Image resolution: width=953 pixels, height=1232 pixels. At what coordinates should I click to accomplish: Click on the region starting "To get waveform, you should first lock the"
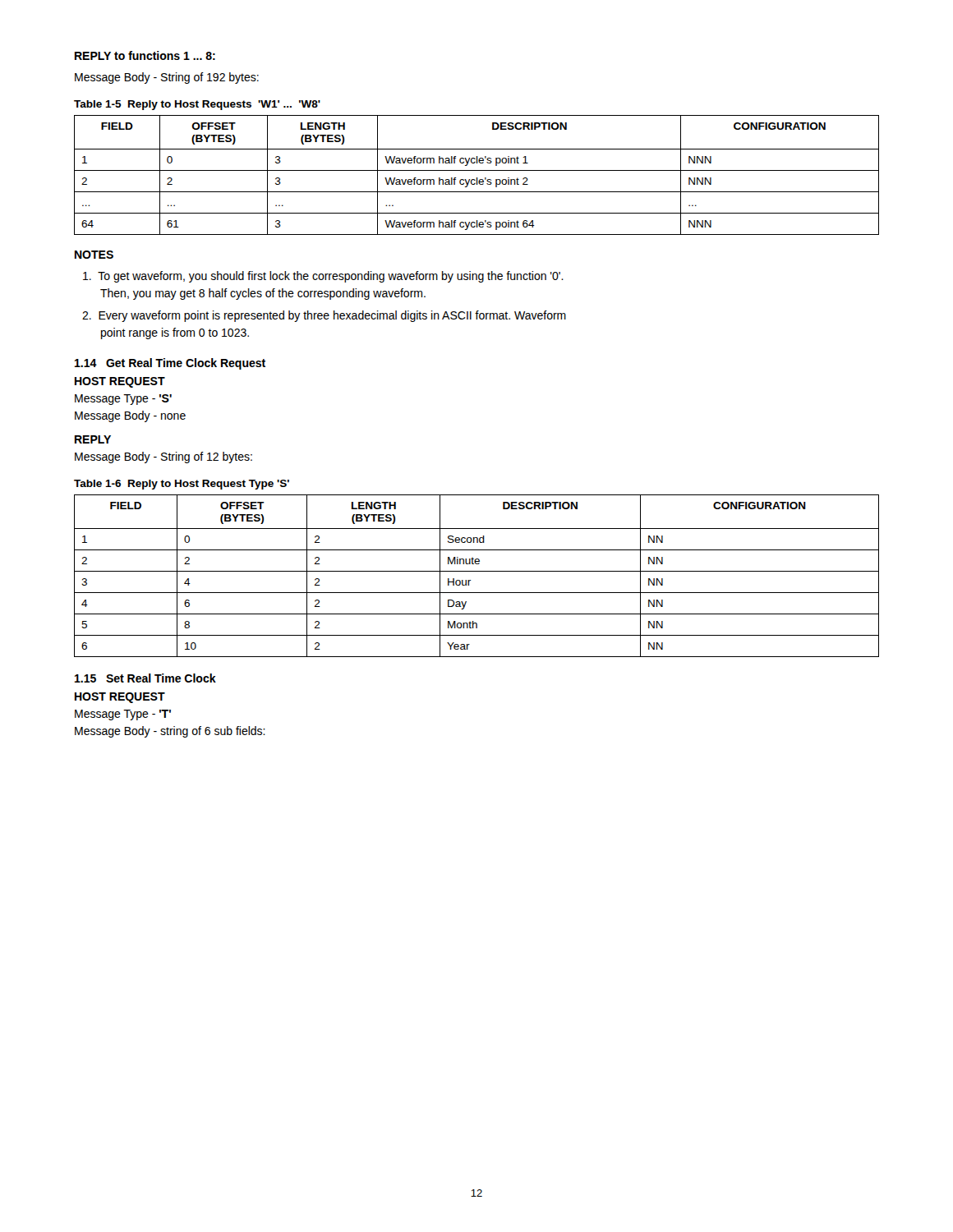pos(481,286)
